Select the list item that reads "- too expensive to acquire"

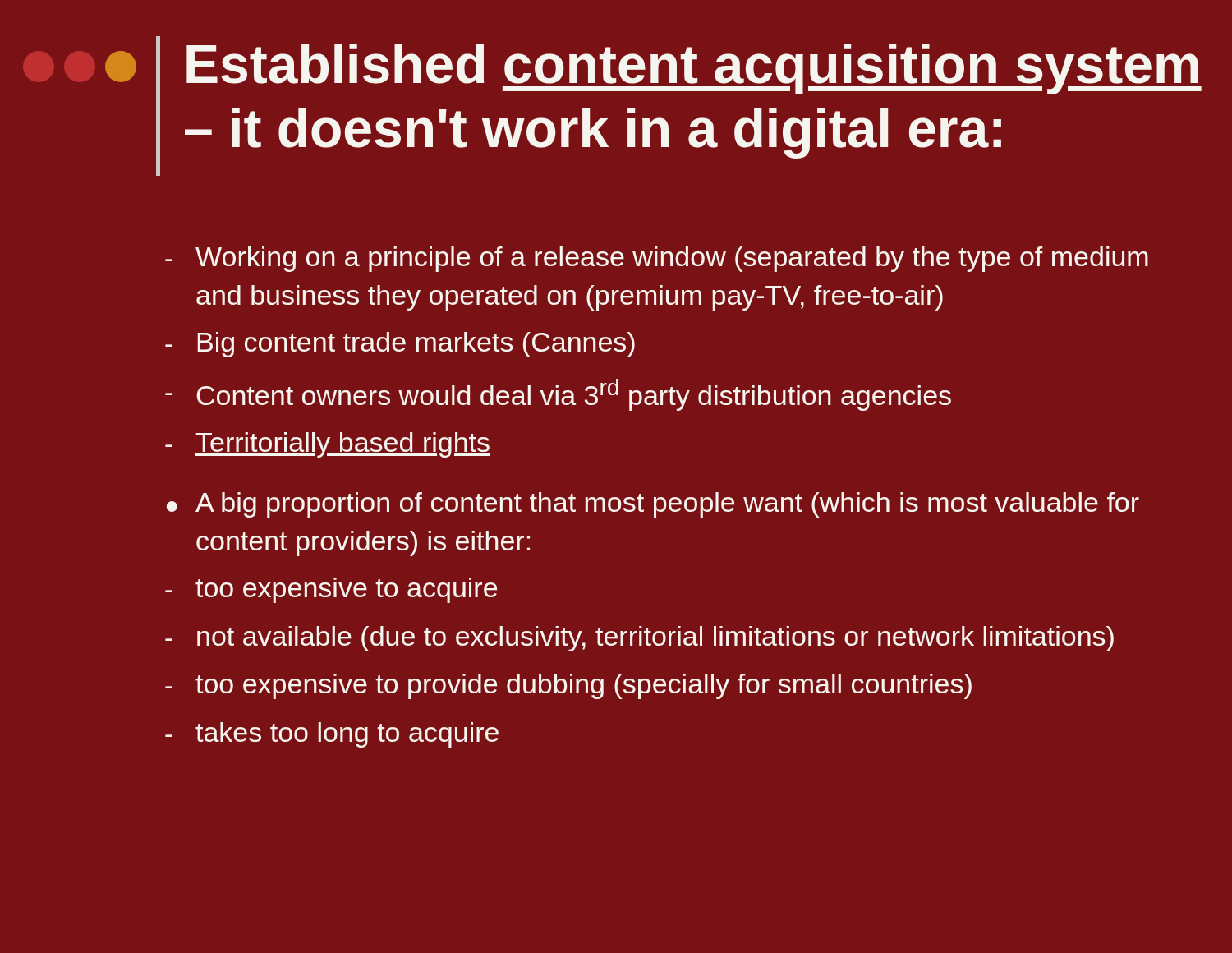331,590
